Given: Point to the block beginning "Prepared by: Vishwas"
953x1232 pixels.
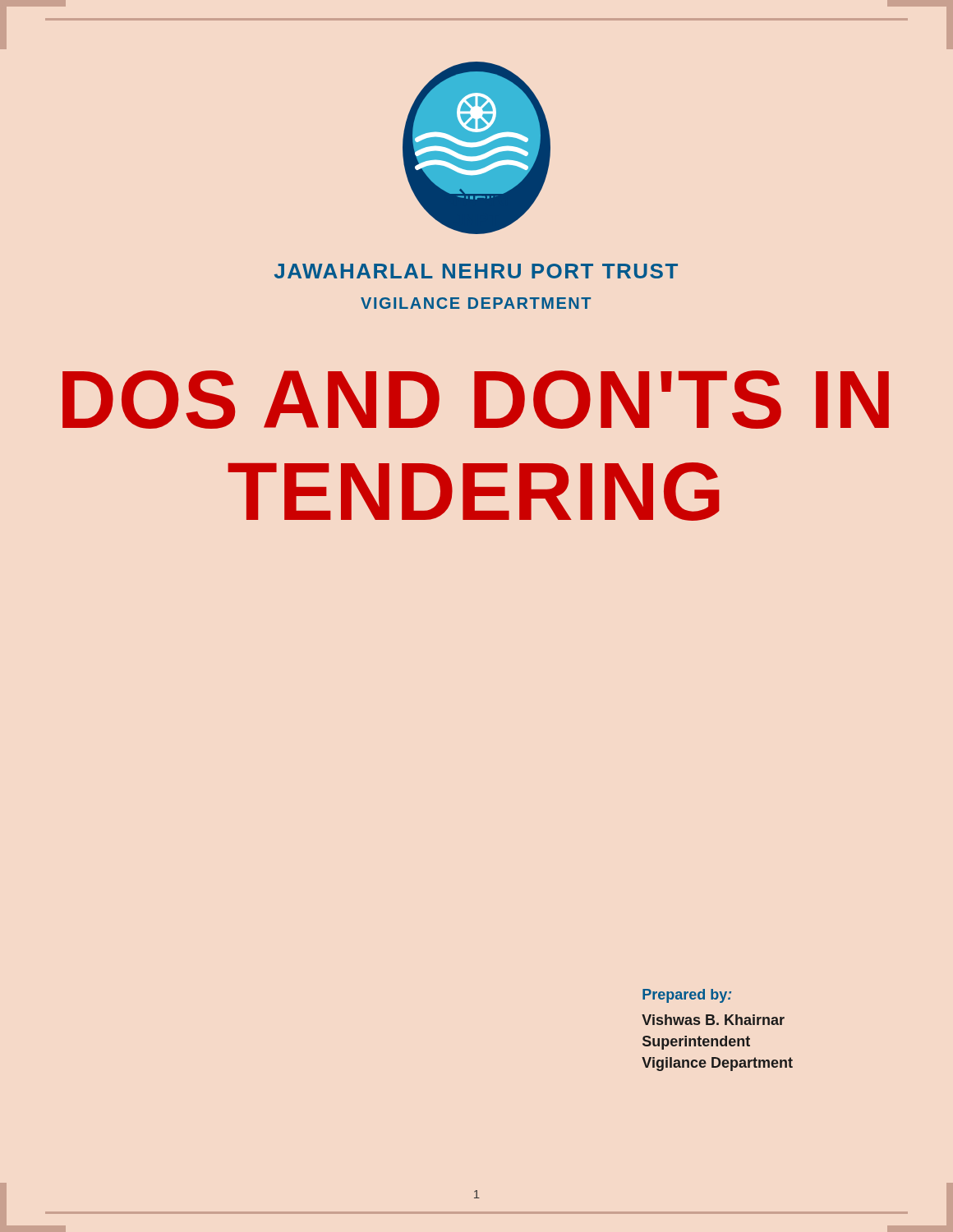Looking at the screenshot, I should pos(717,1029).
